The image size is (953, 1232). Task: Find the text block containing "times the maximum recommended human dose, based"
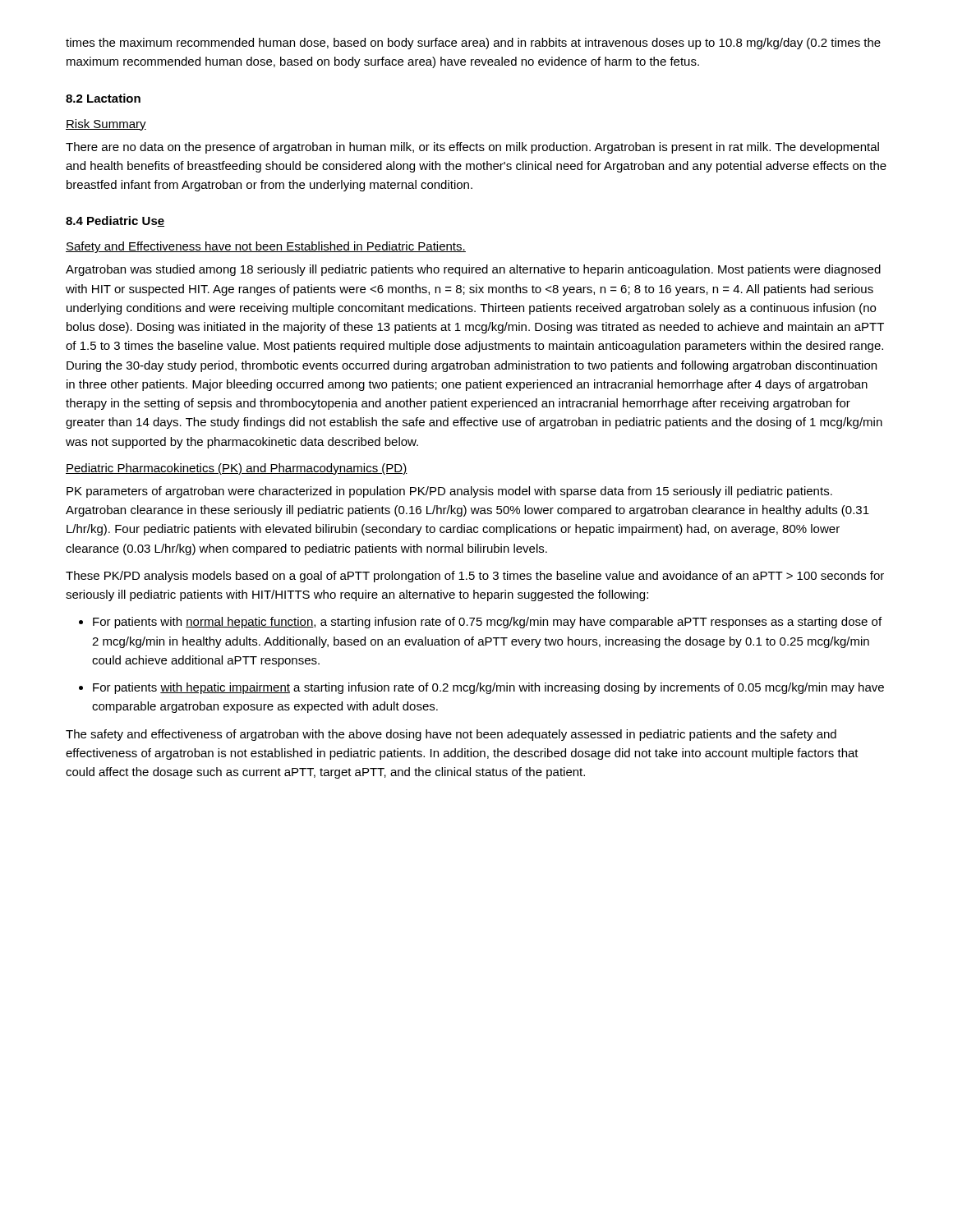(x=473, y=52)
